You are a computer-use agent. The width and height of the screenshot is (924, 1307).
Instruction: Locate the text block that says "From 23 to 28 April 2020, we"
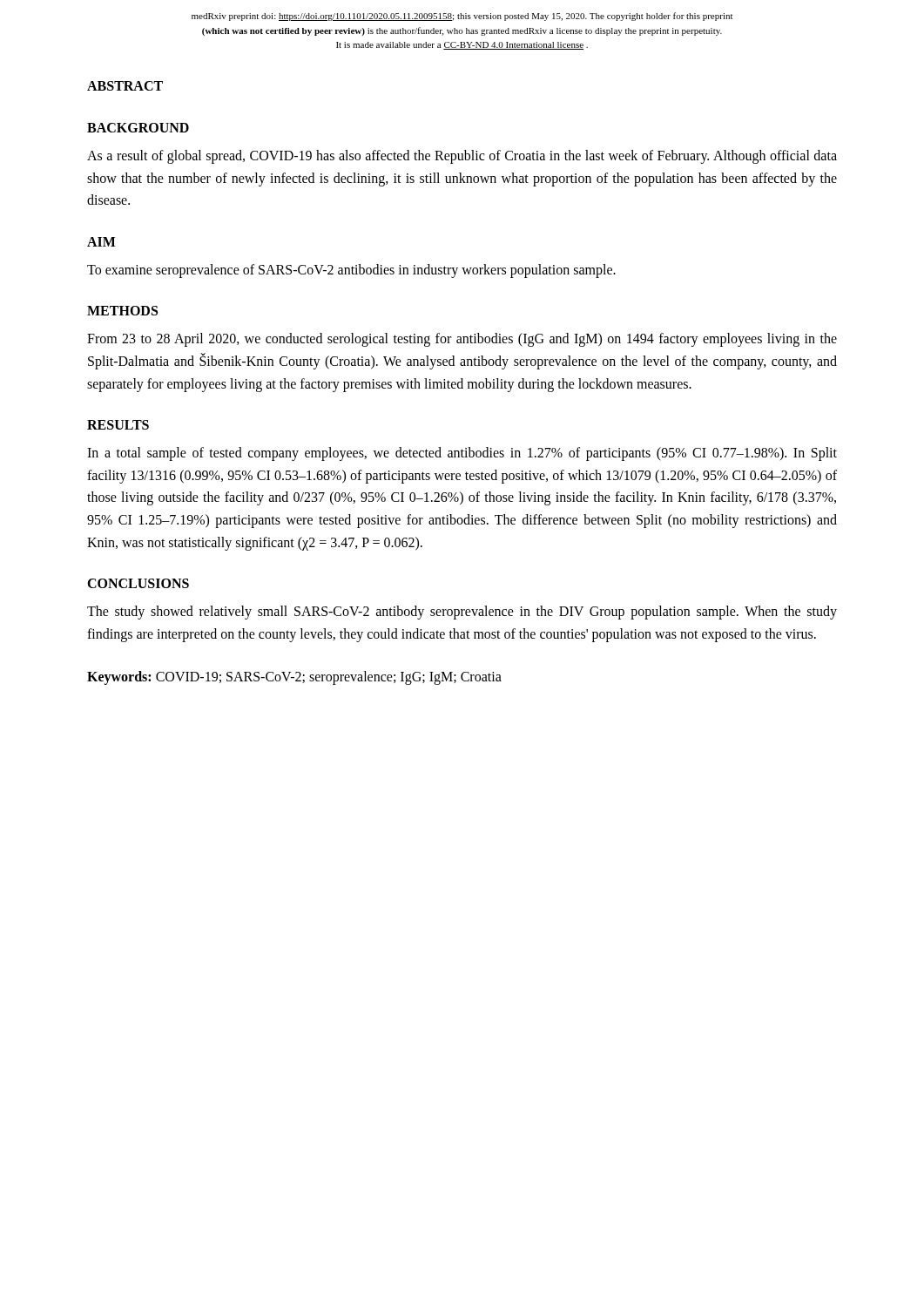pyautogui.click(x=462, y=361)
